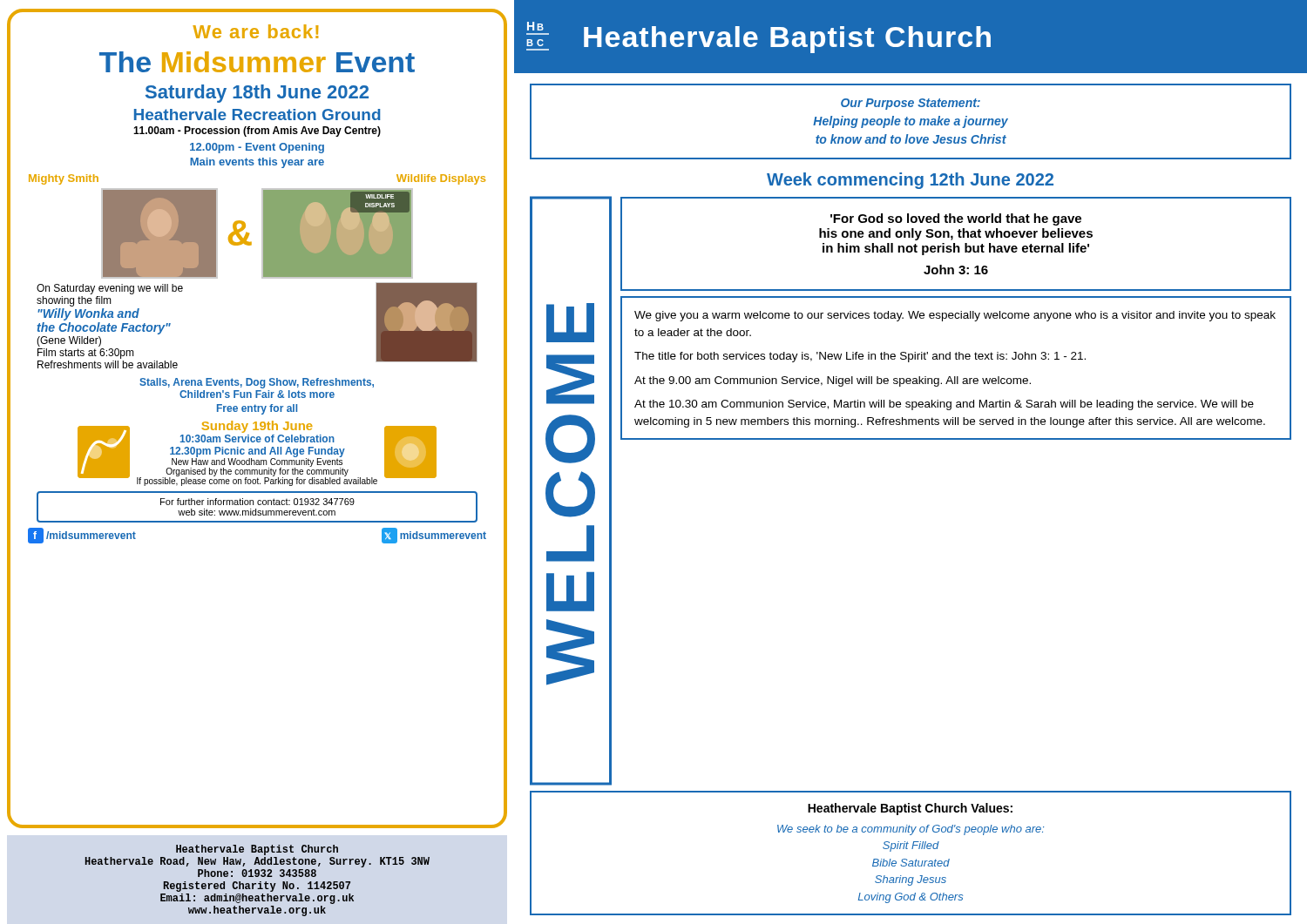Image resolution: width=1307 pixels, height=924 pixels.
Task: Click on the text with the text "Heathervale Recreation Ground"
Action: point(257,114)
